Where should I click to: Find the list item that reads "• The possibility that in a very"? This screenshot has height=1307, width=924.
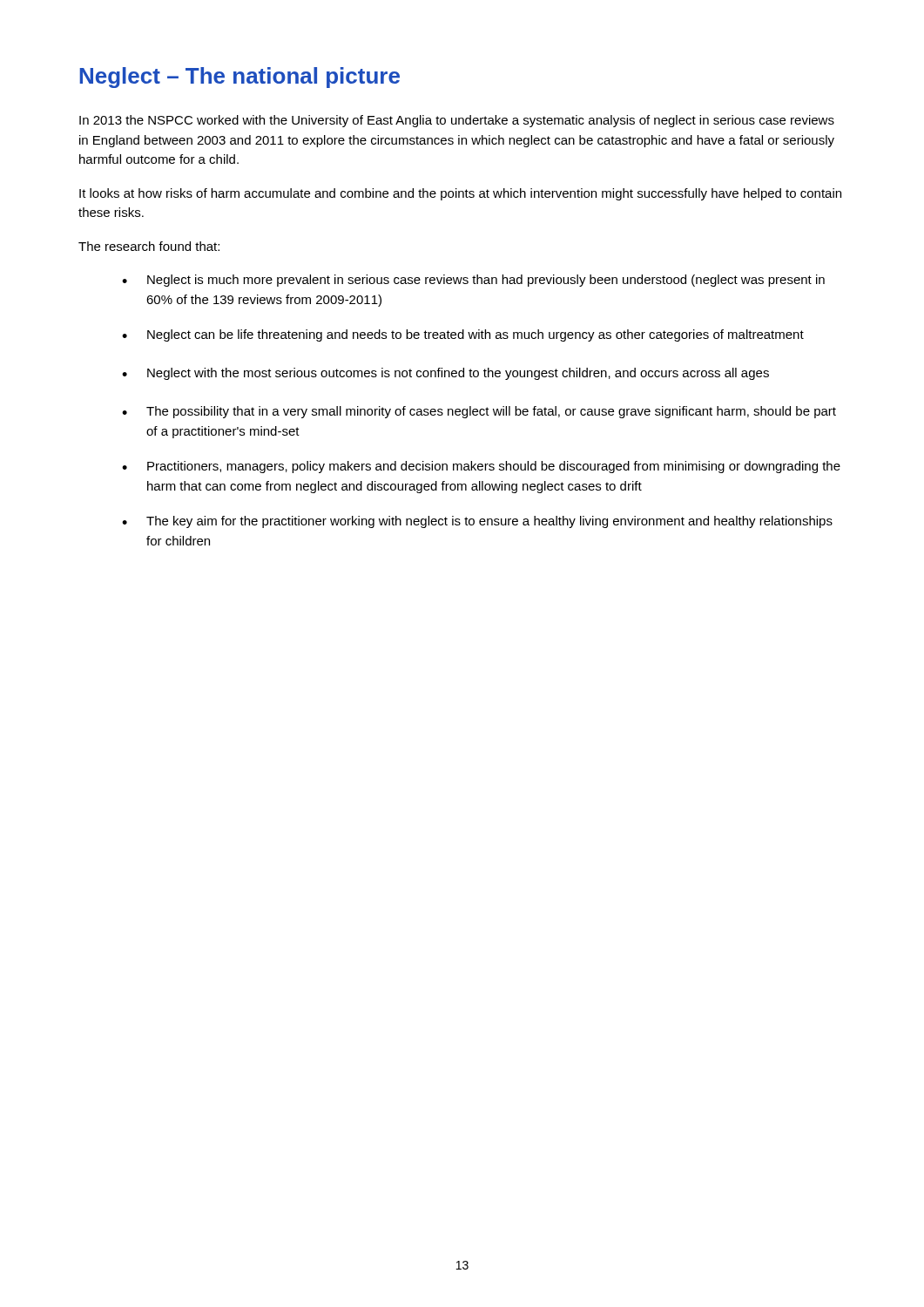point(479,422)
